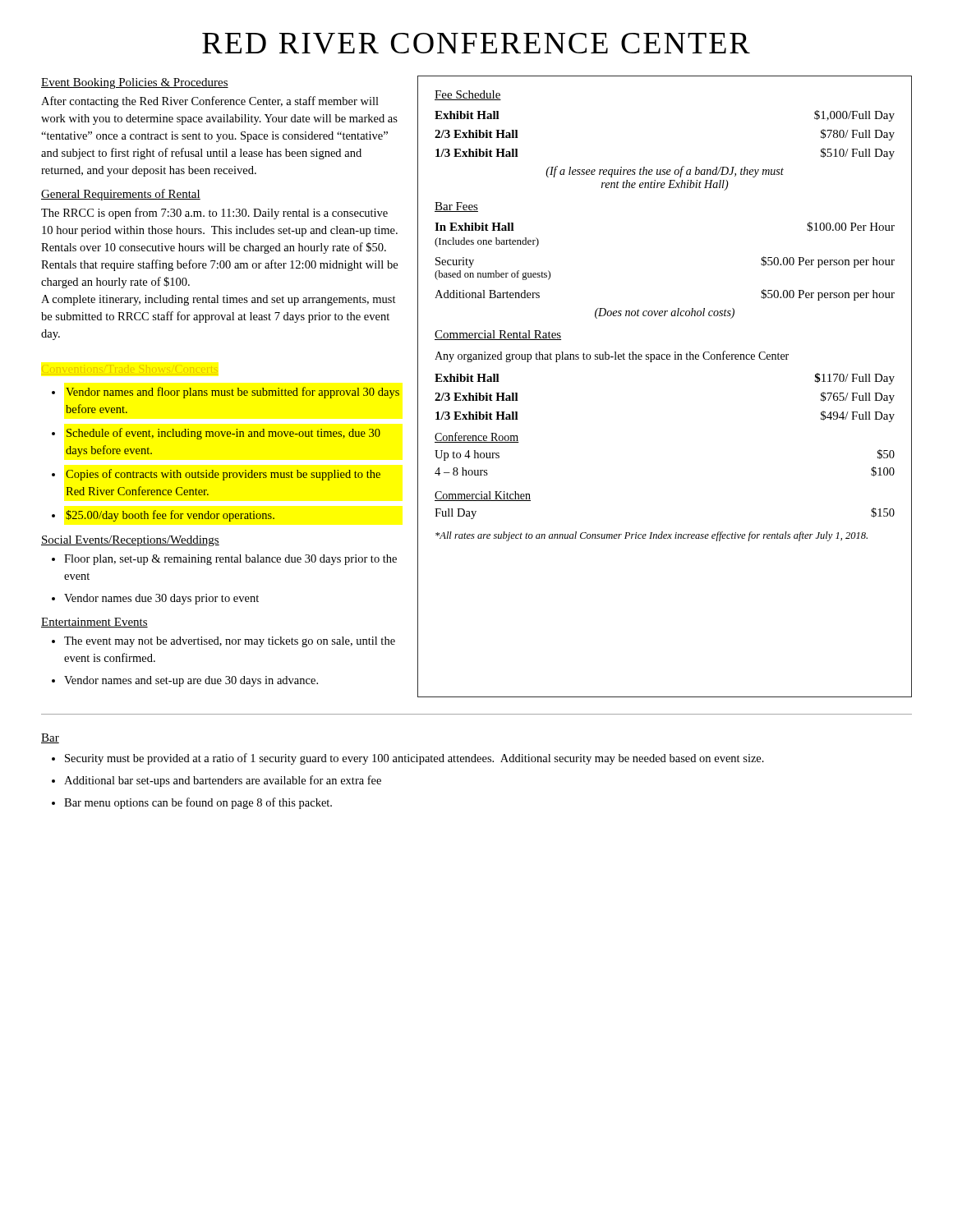The image size is (953, 1232).
Task: Click on the region starting "After contacting the Red"
Action: 222,136
